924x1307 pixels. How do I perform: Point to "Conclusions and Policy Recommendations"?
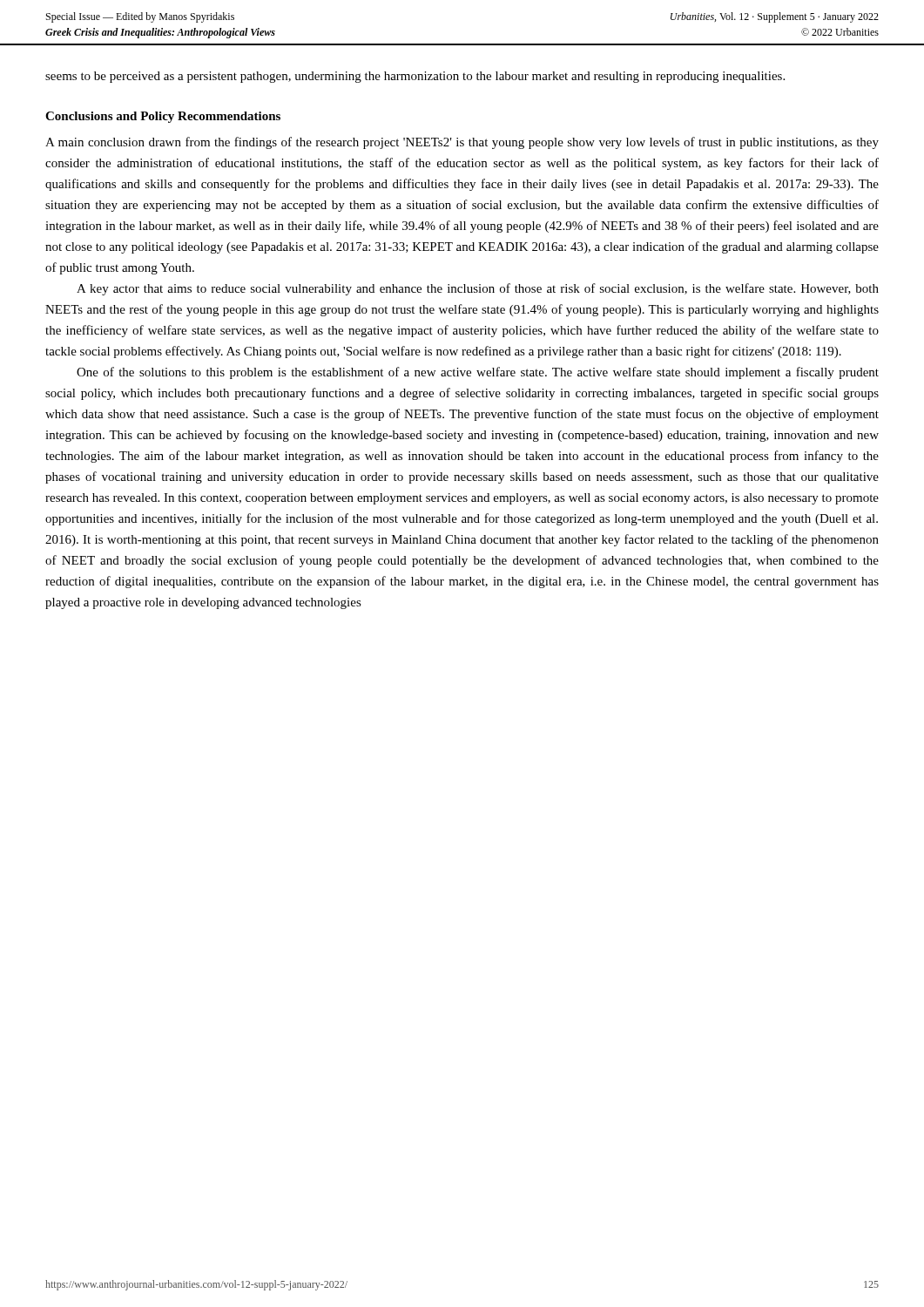point(163,116)
